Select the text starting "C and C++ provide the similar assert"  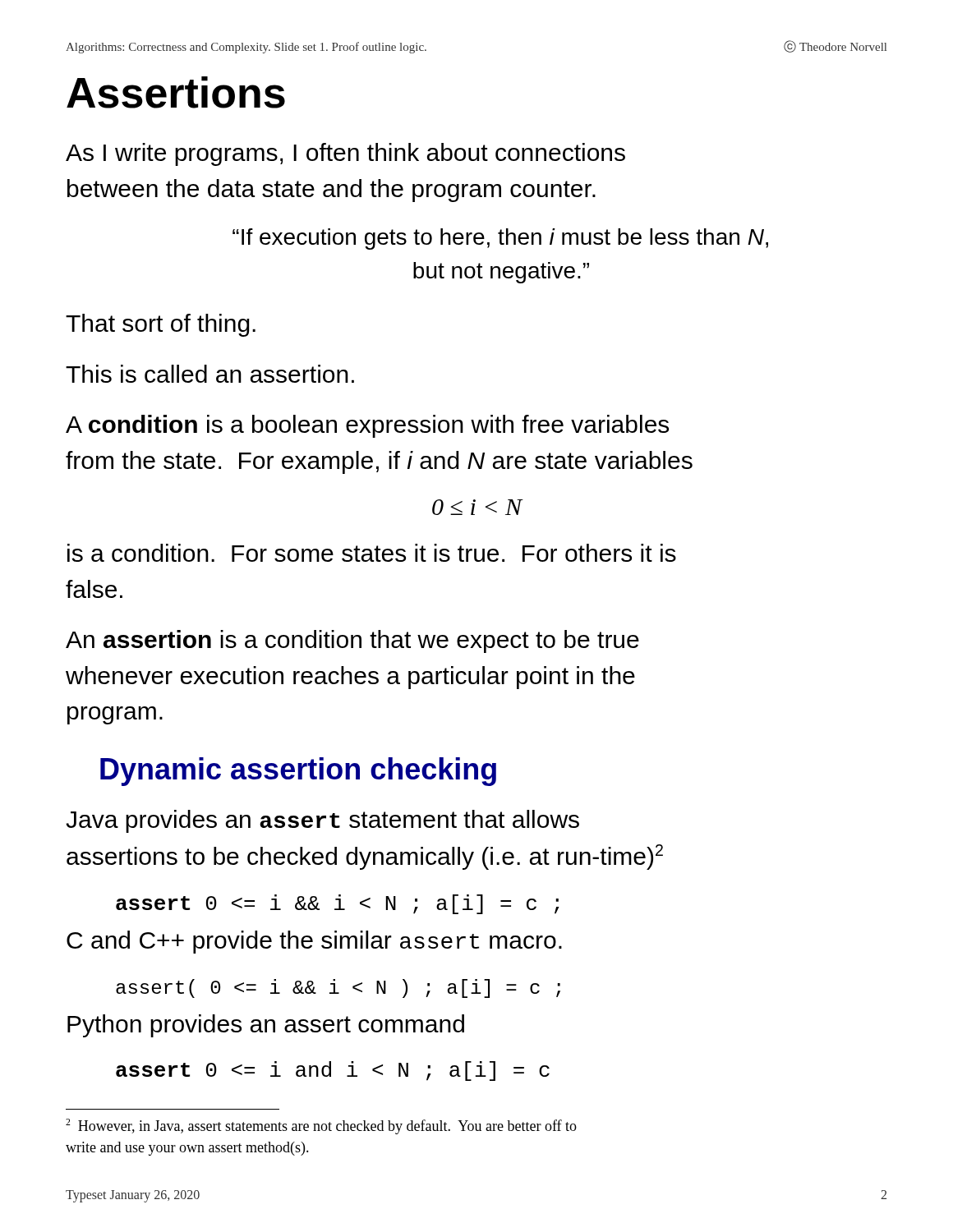[315, 941]
